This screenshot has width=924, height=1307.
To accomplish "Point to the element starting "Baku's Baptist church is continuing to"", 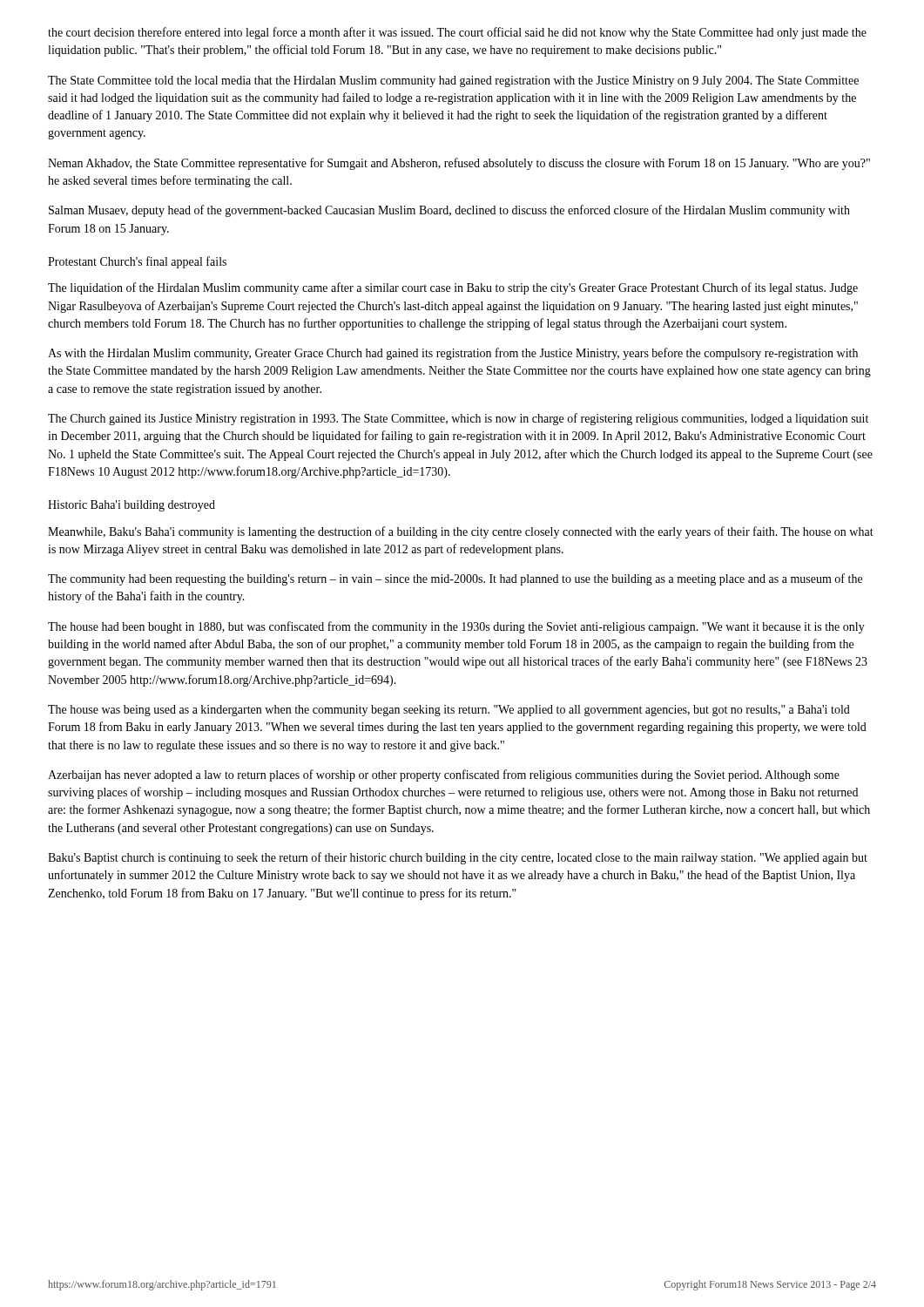I will [458, 875].
